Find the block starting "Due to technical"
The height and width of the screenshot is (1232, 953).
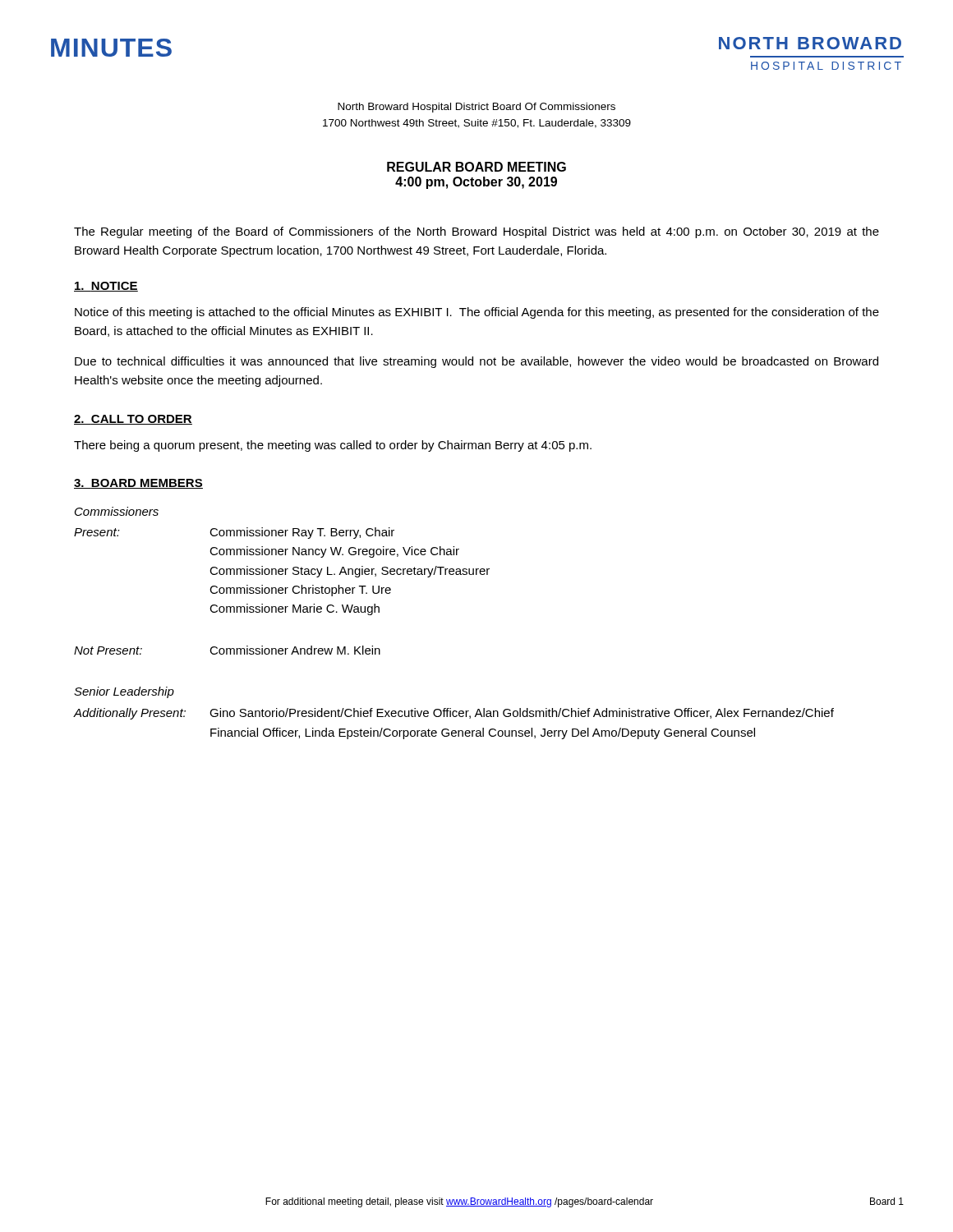476,371
